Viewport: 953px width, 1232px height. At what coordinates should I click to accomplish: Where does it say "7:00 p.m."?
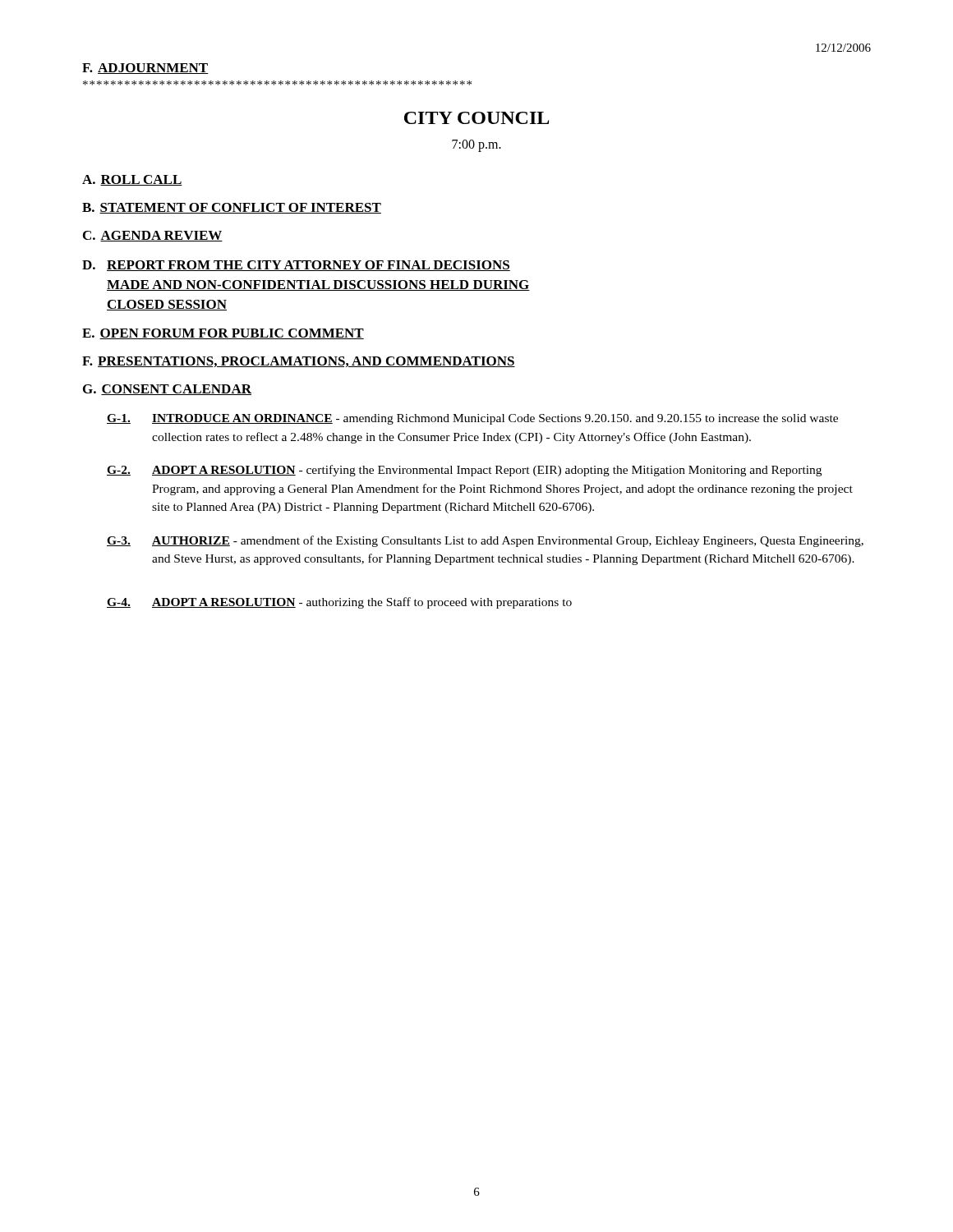click(x=476, y=144)
